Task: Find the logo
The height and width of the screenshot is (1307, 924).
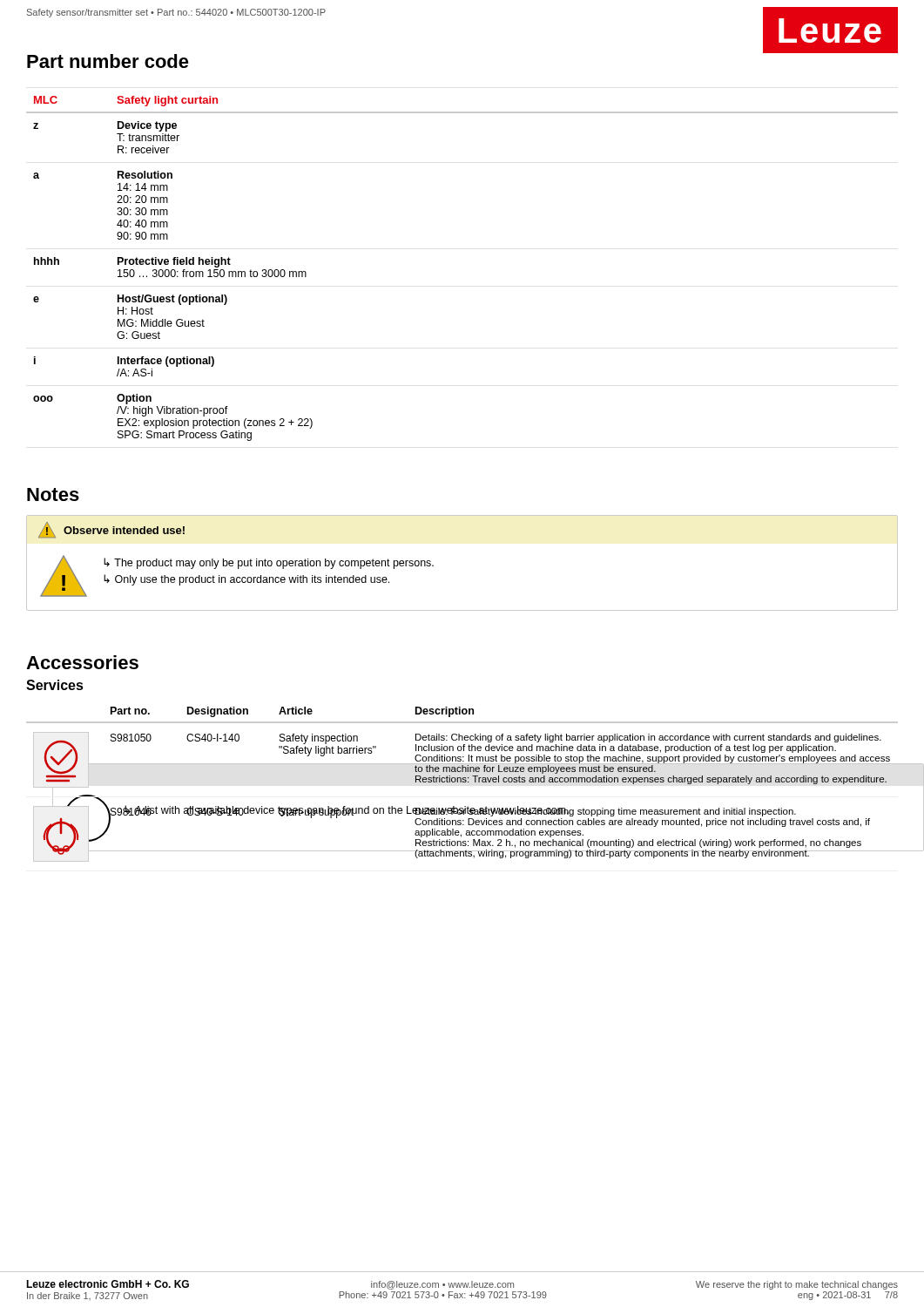Action: [830, 30]
